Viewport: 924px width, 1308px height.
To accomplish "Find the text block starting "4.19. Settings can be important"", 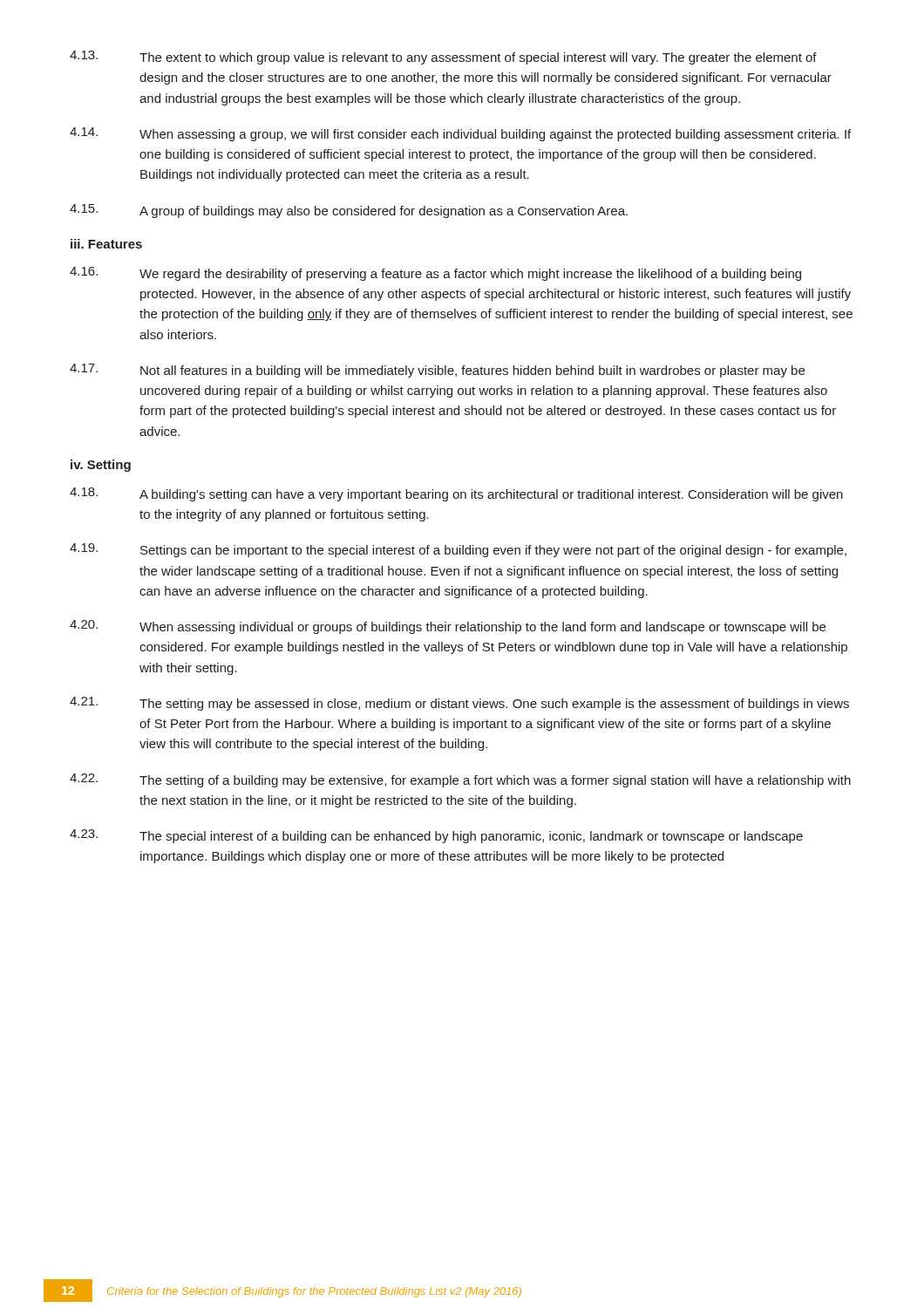I will [x=462, y=570].
